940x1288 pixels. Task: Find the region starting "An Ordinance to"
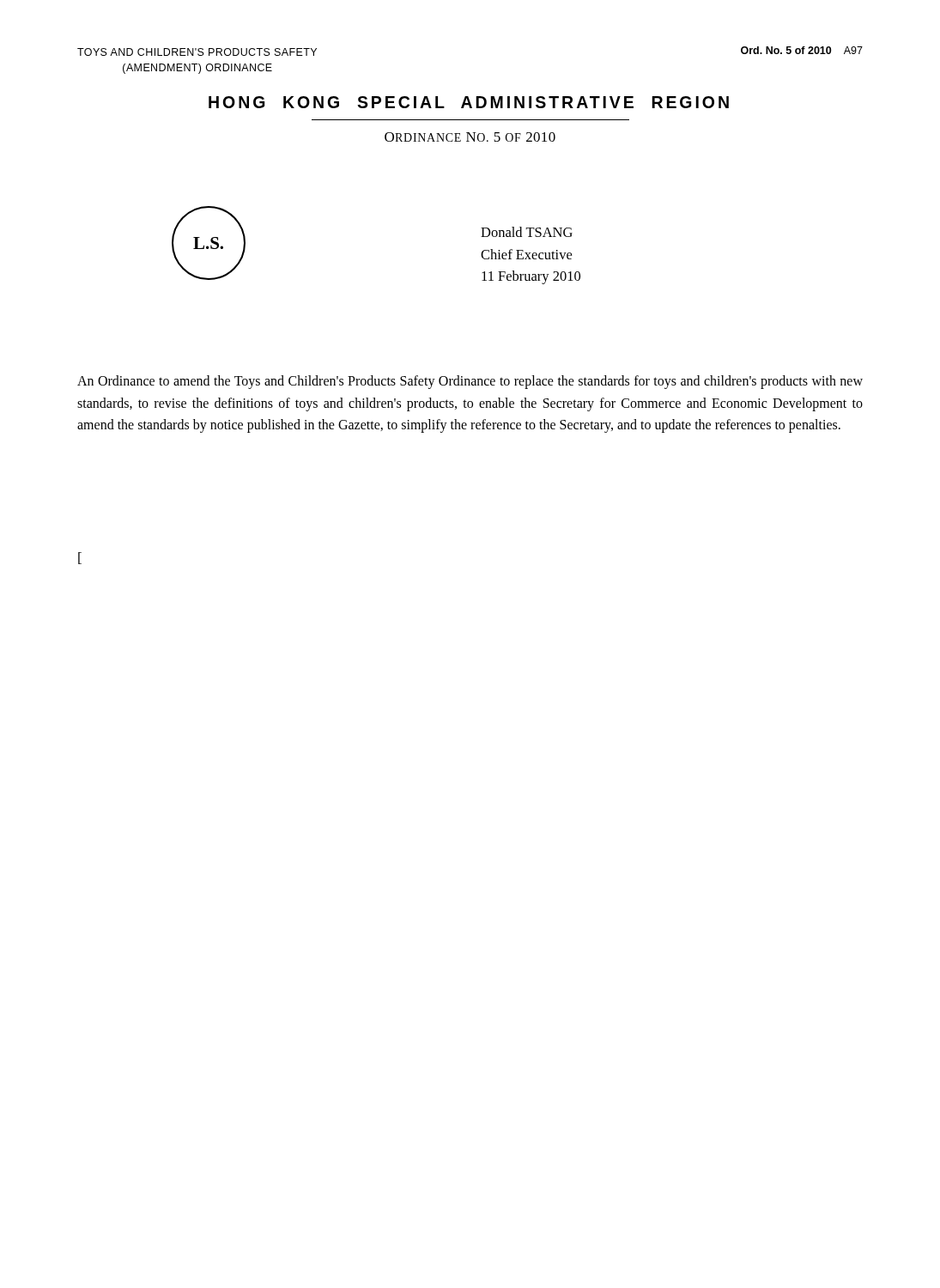470,403
